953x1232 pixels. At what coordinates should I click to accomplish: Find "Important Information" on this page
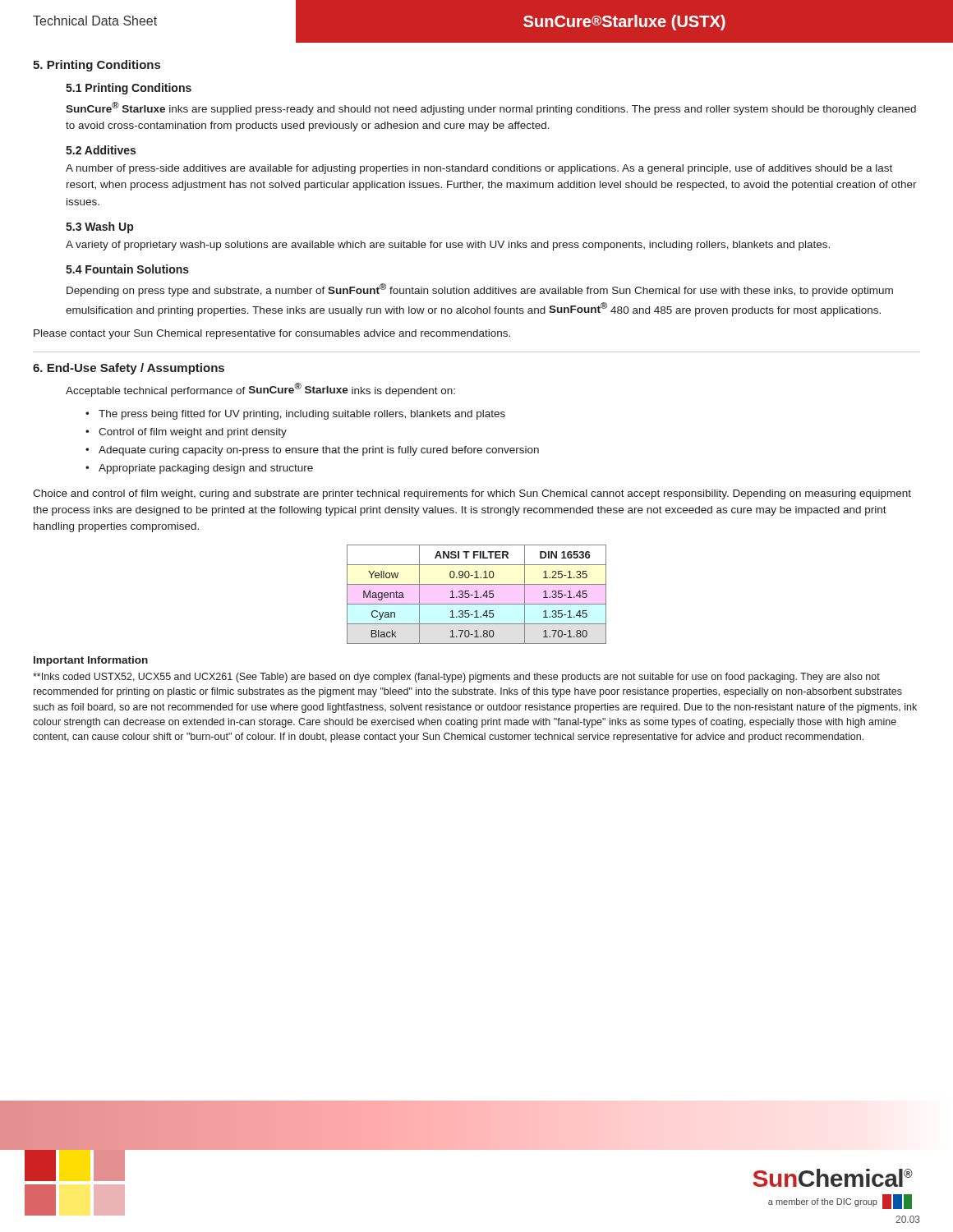click(x=90, y=660)
